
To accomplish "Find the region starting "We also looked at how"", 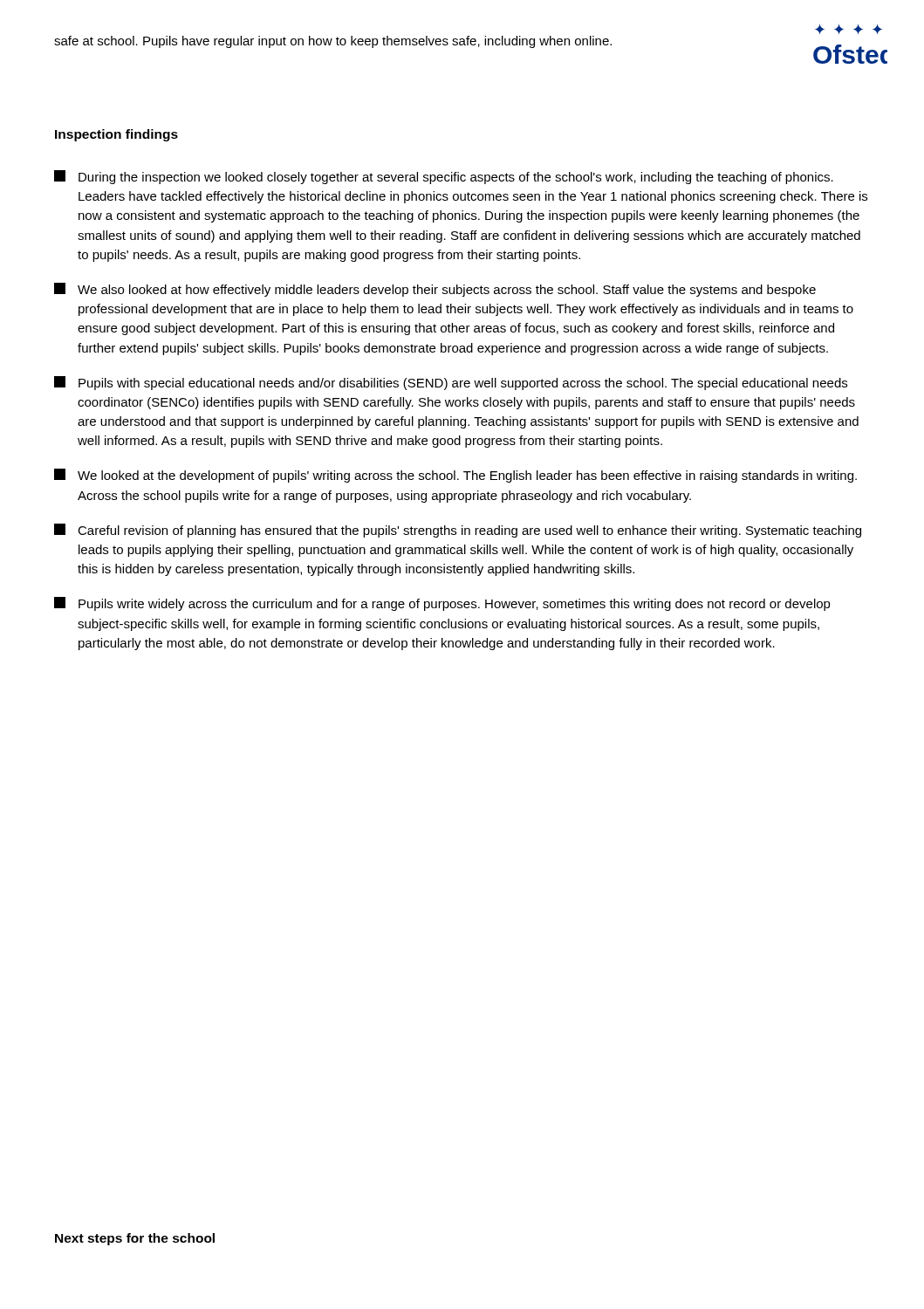I will point(462,319).
